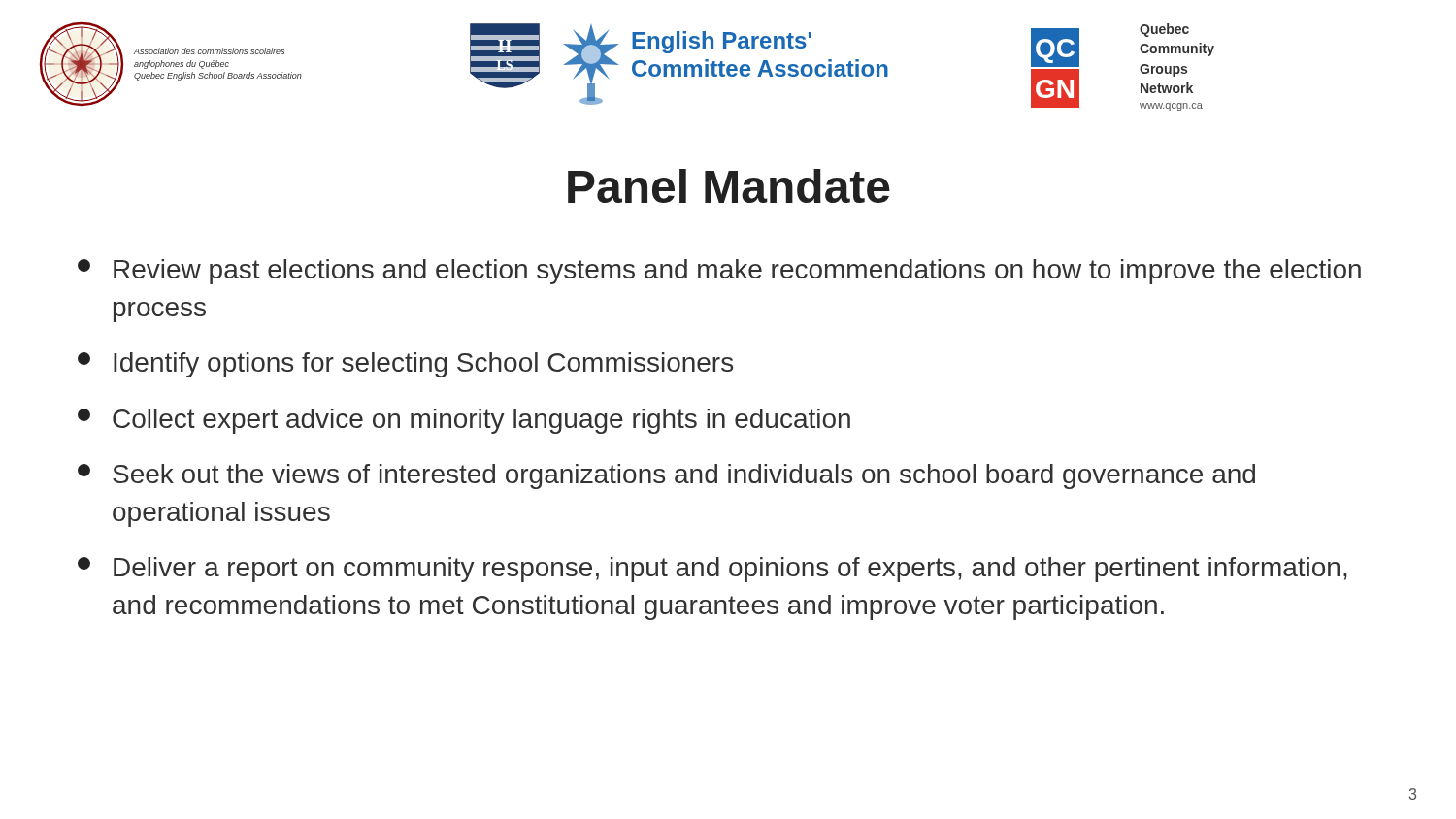This screenshot has width=1456, height=819.
Task: Locate the block of text that opens with "Seek out the views of interested organizations and"
Action: click(738, 493)
